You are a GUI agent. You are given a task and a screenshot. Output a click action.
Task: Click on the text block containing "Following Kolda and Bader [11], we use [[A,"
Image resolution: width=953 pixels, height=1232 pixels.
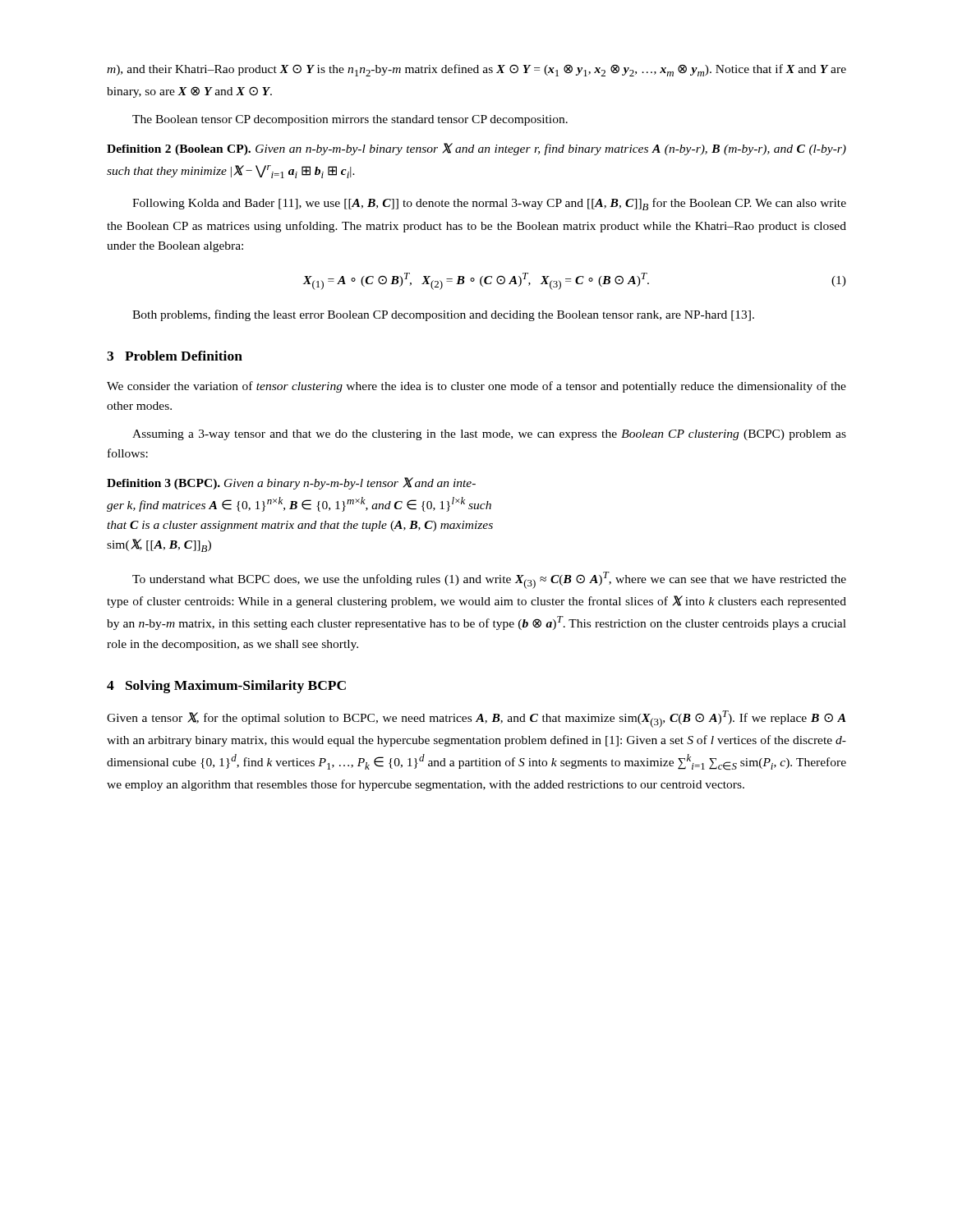[476, 224]
